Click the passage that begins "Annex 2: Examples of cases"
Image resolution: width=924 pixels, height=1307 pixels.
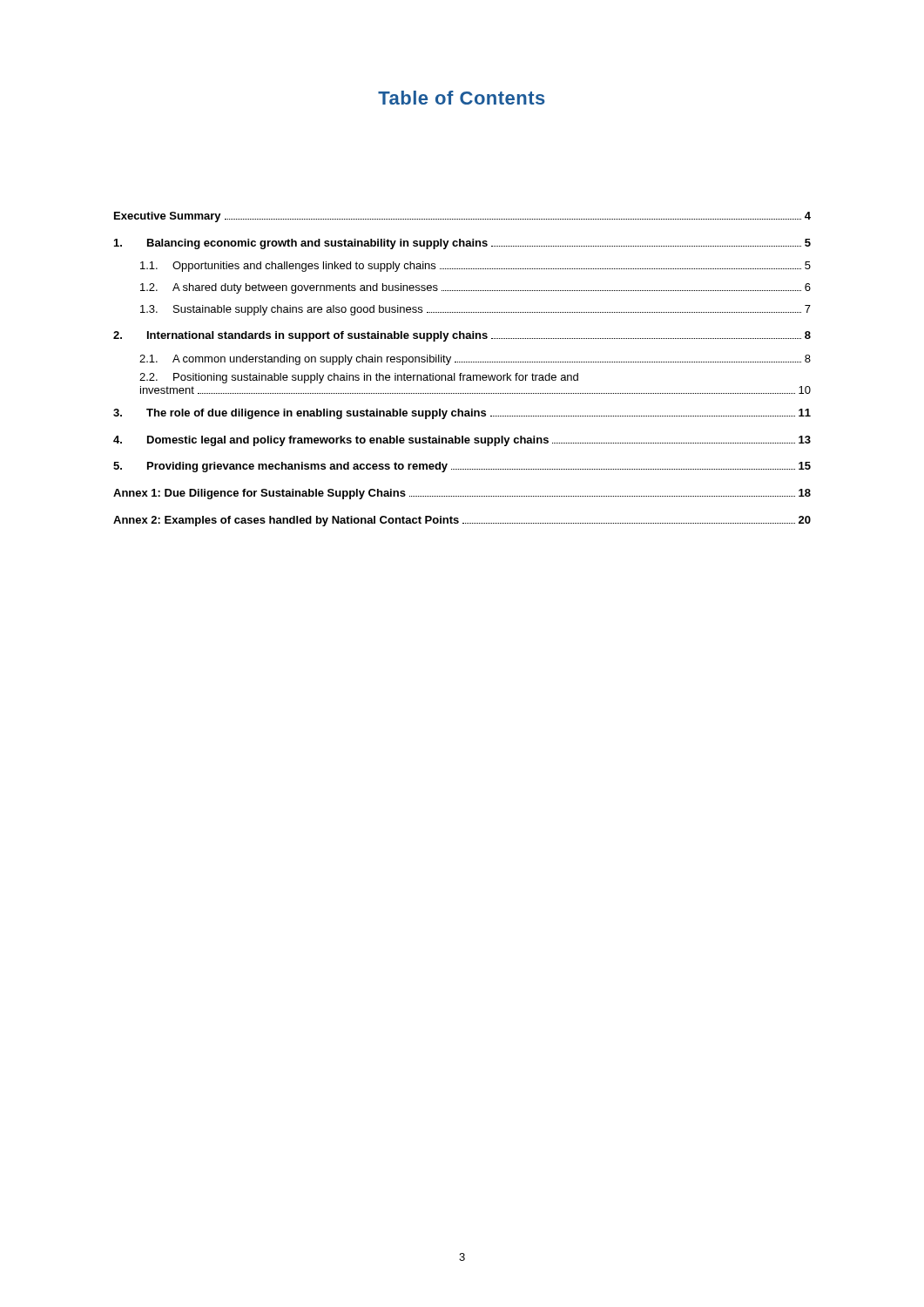coord(462,520)
